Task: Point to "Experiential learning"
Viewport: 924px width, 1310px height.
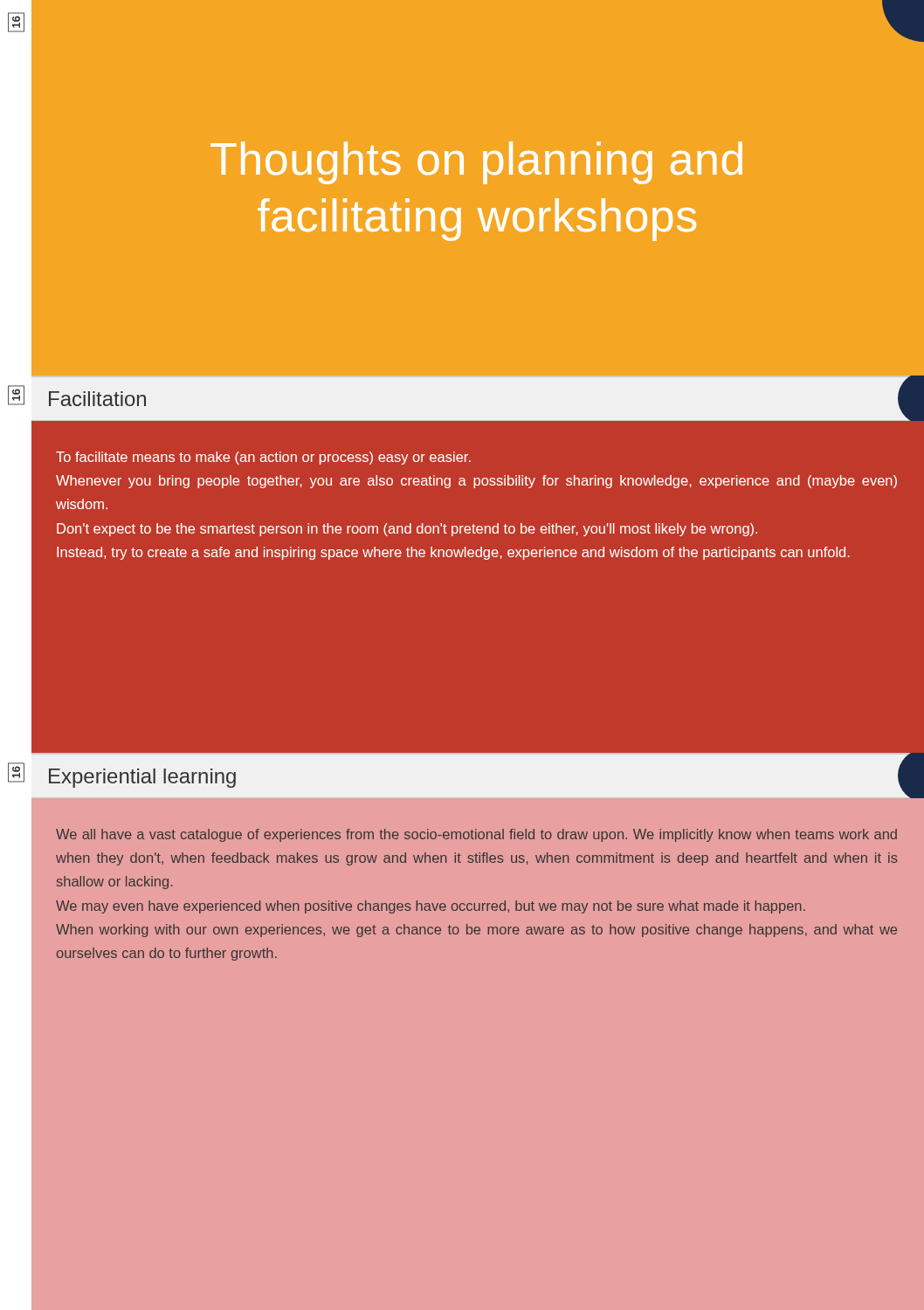Action: 142,776
